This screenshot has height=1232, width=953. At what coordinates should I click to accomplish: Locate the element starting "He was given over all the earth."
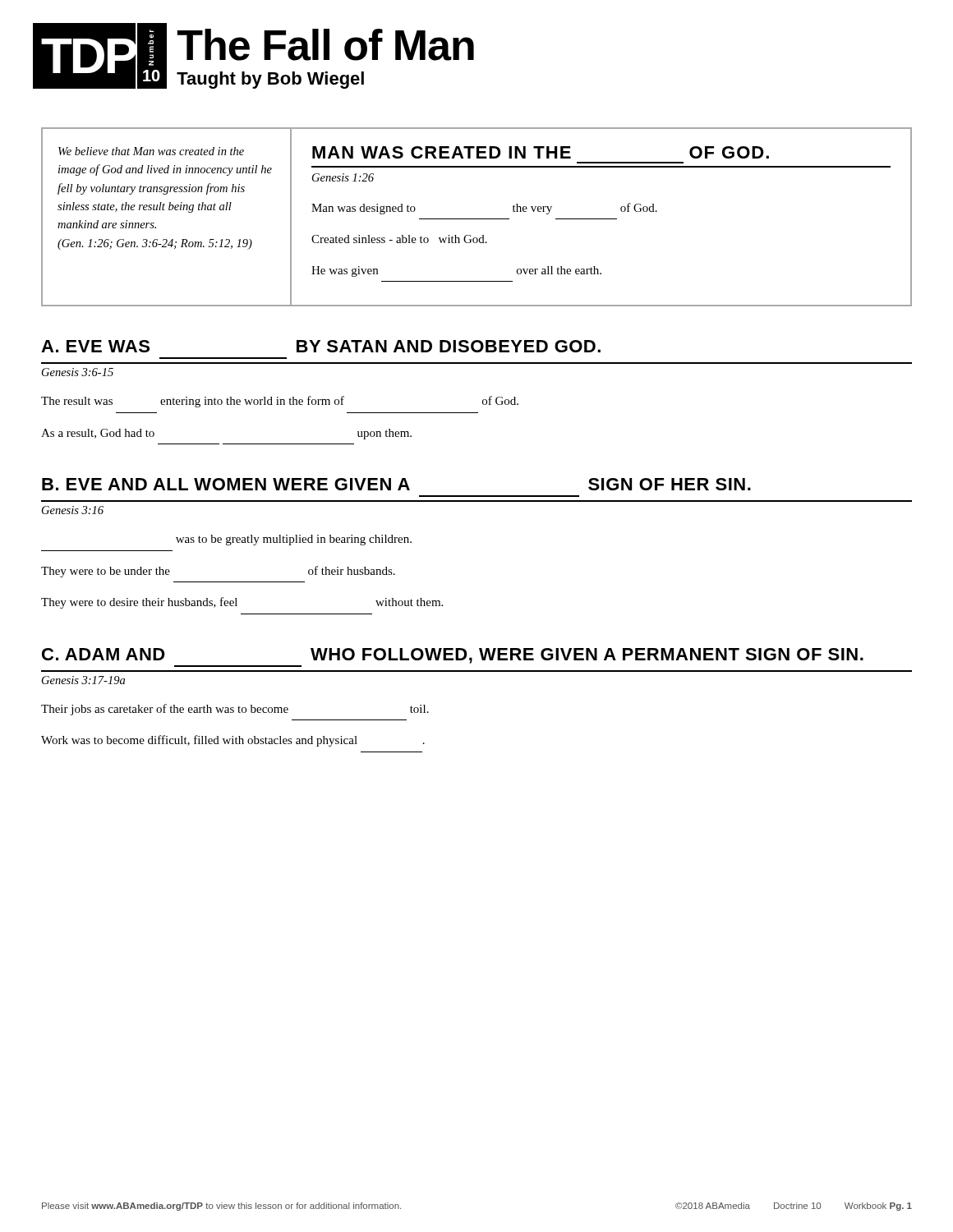457,271
